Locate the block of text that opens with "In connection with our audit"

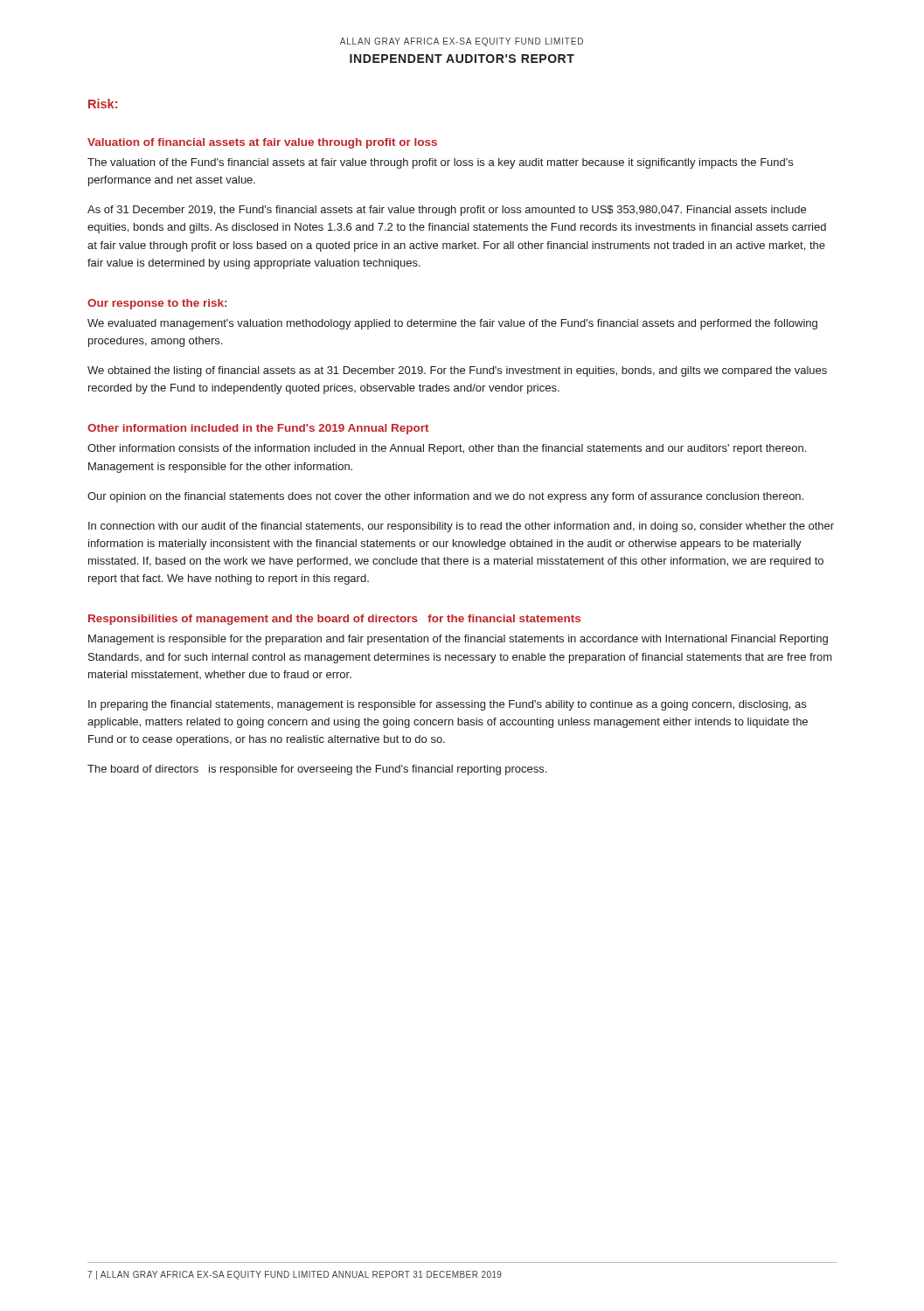click(x=461, y=552)
